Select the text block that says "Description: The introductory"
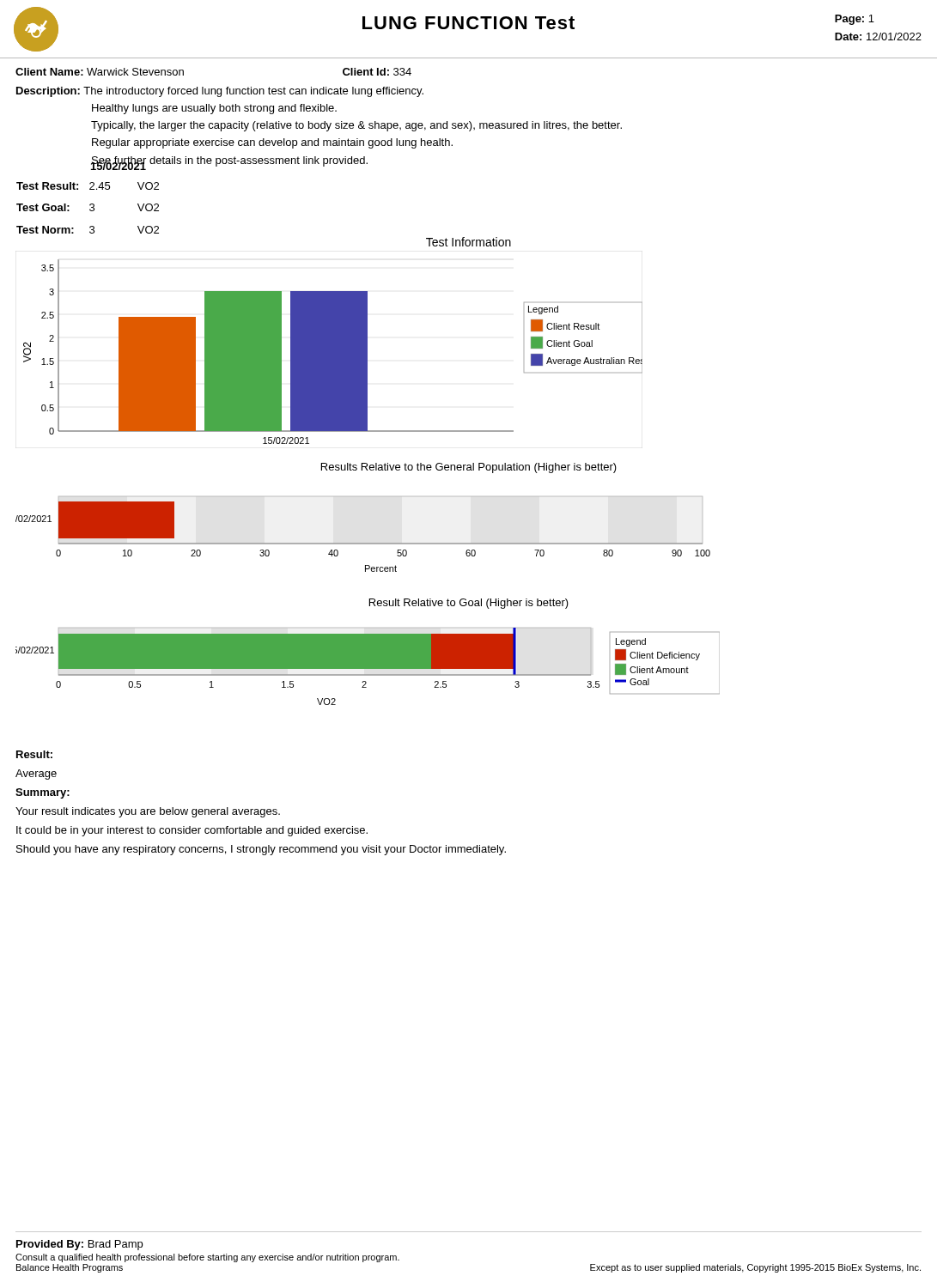This screenshot has width=937, height=1288. [319, 125]
